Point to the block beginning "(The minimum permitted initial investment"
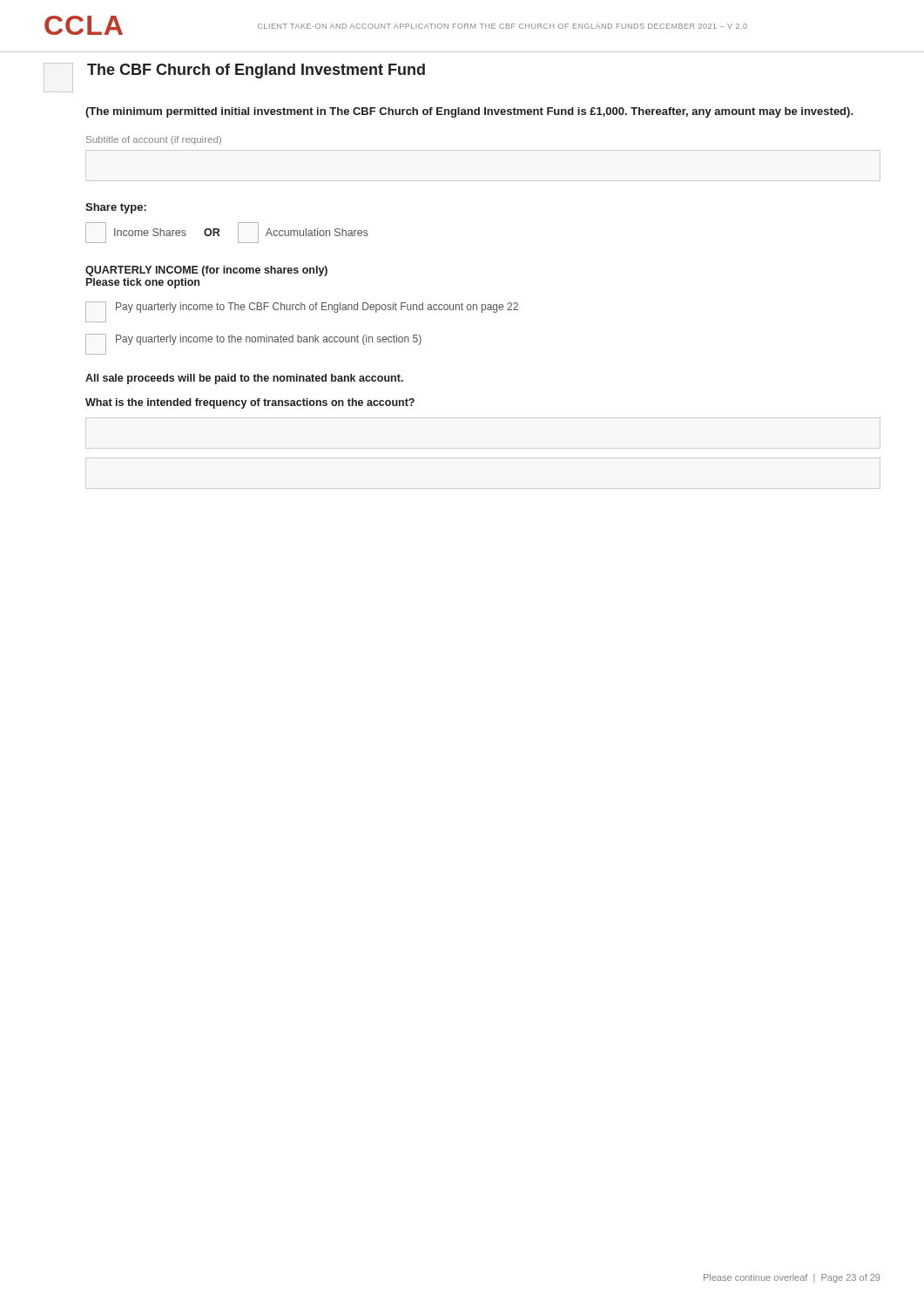 469,111
